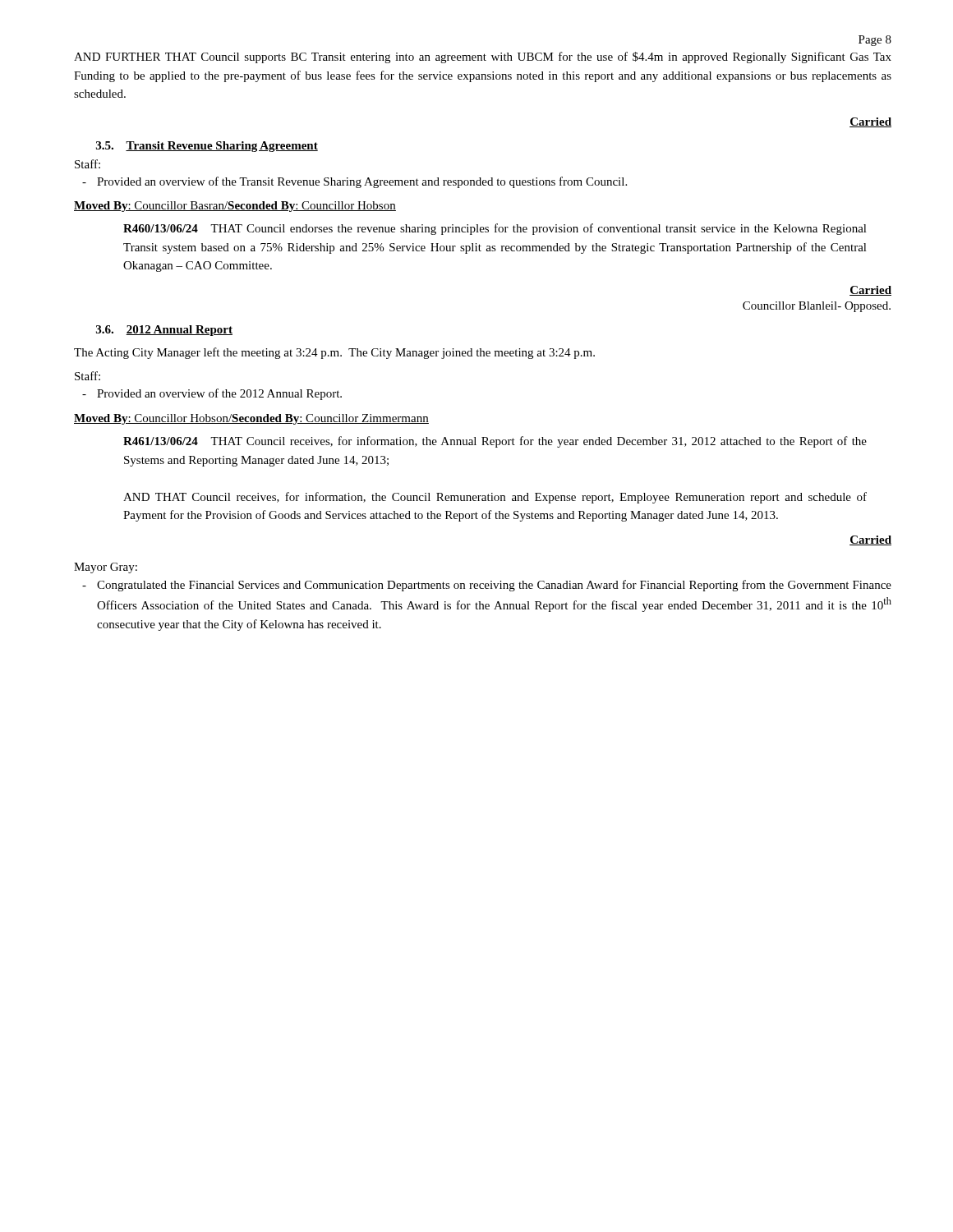Navigate to the block starting "R460/13/06/24 THAT Council endorses the revenue sharing"
Viewport: 953px width, 1232px height.
(x=495, y=247)
